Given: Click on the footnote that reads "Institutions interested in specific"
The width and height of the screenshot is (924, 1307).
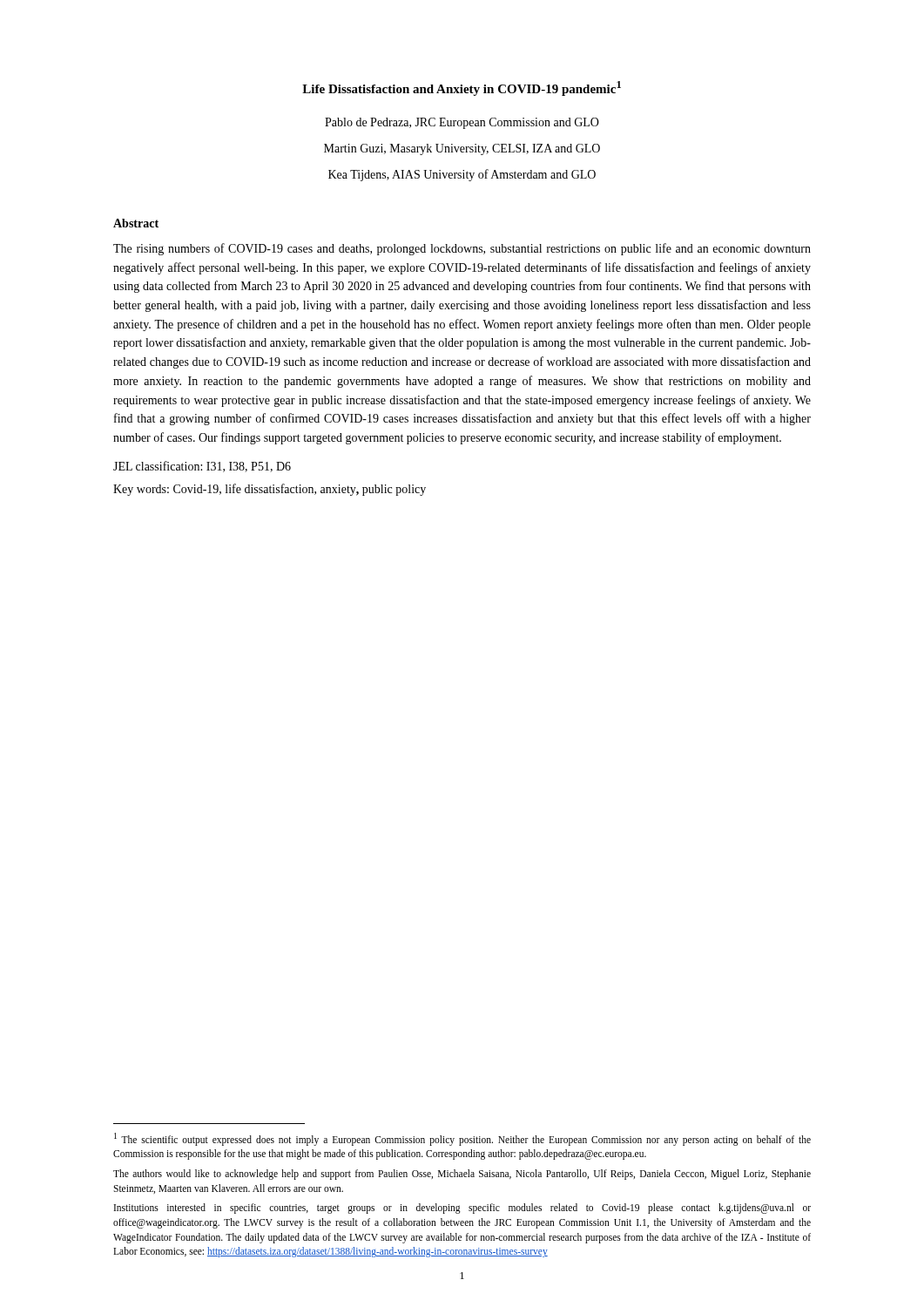Looking at the screenshot, I should point(462,1230).
